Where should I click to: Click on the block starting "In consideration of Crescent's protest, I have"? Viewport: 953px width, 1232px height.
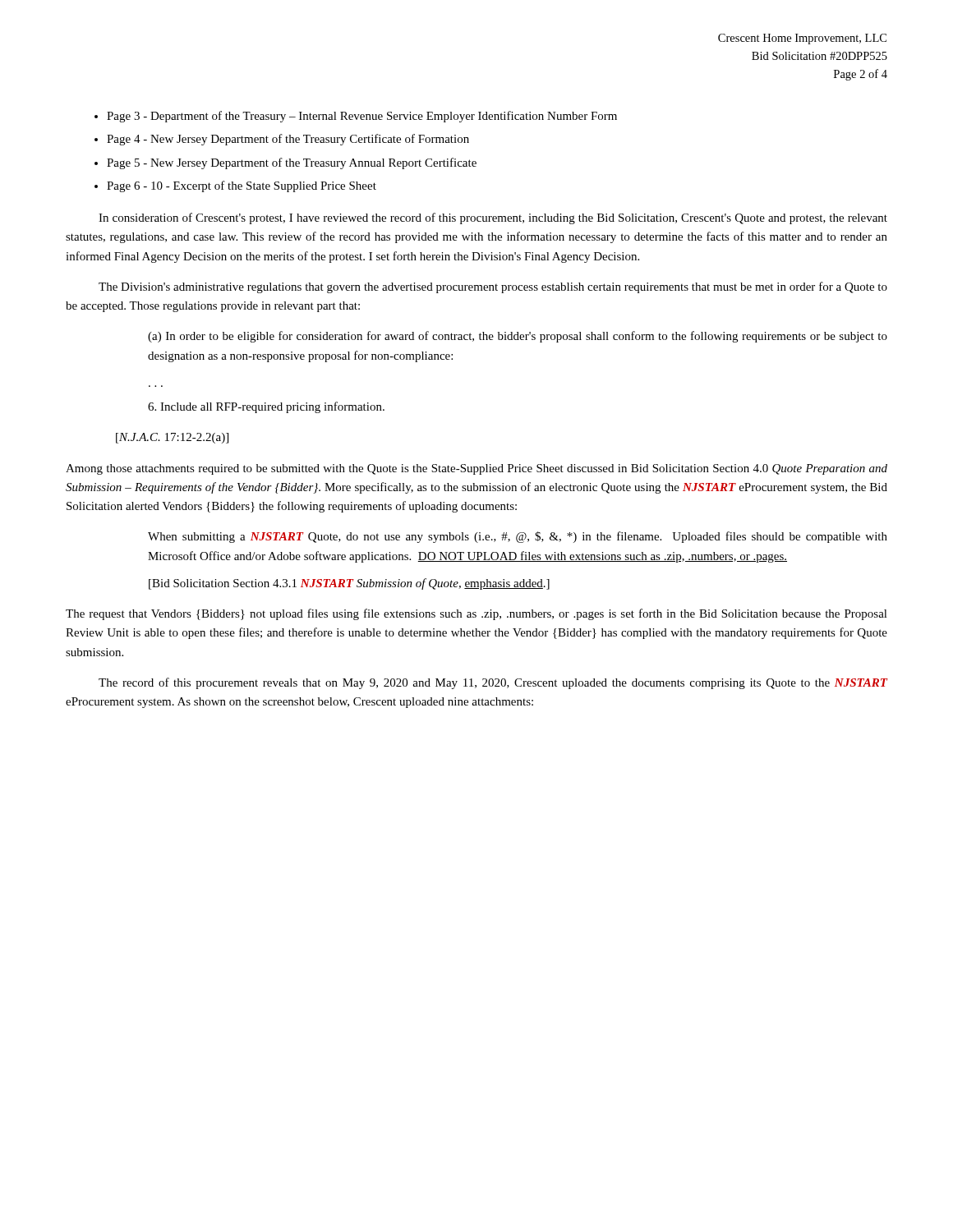(x=476, y=237)
